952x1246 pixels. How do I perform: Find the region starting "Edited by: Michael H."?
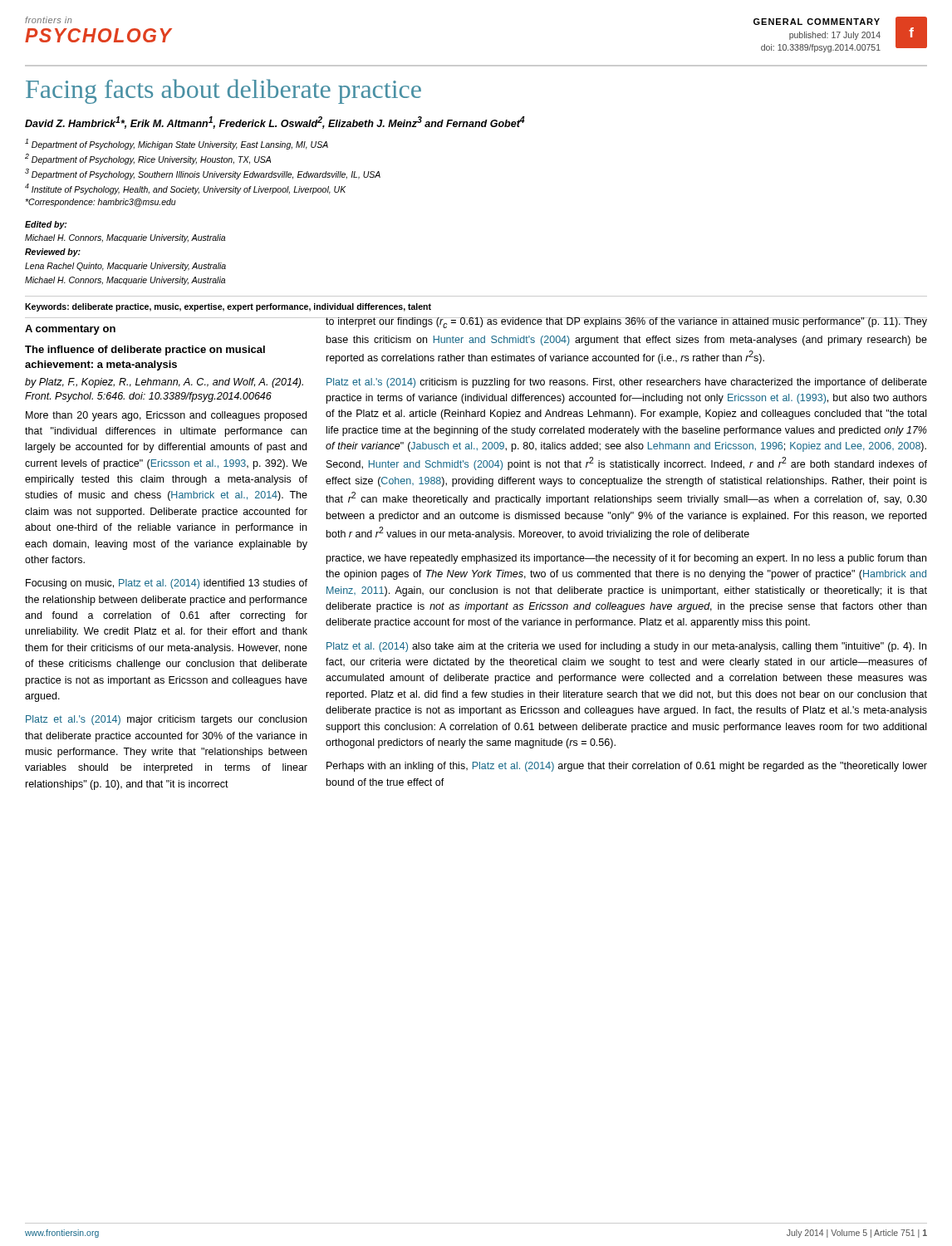(x=46, y=225)
